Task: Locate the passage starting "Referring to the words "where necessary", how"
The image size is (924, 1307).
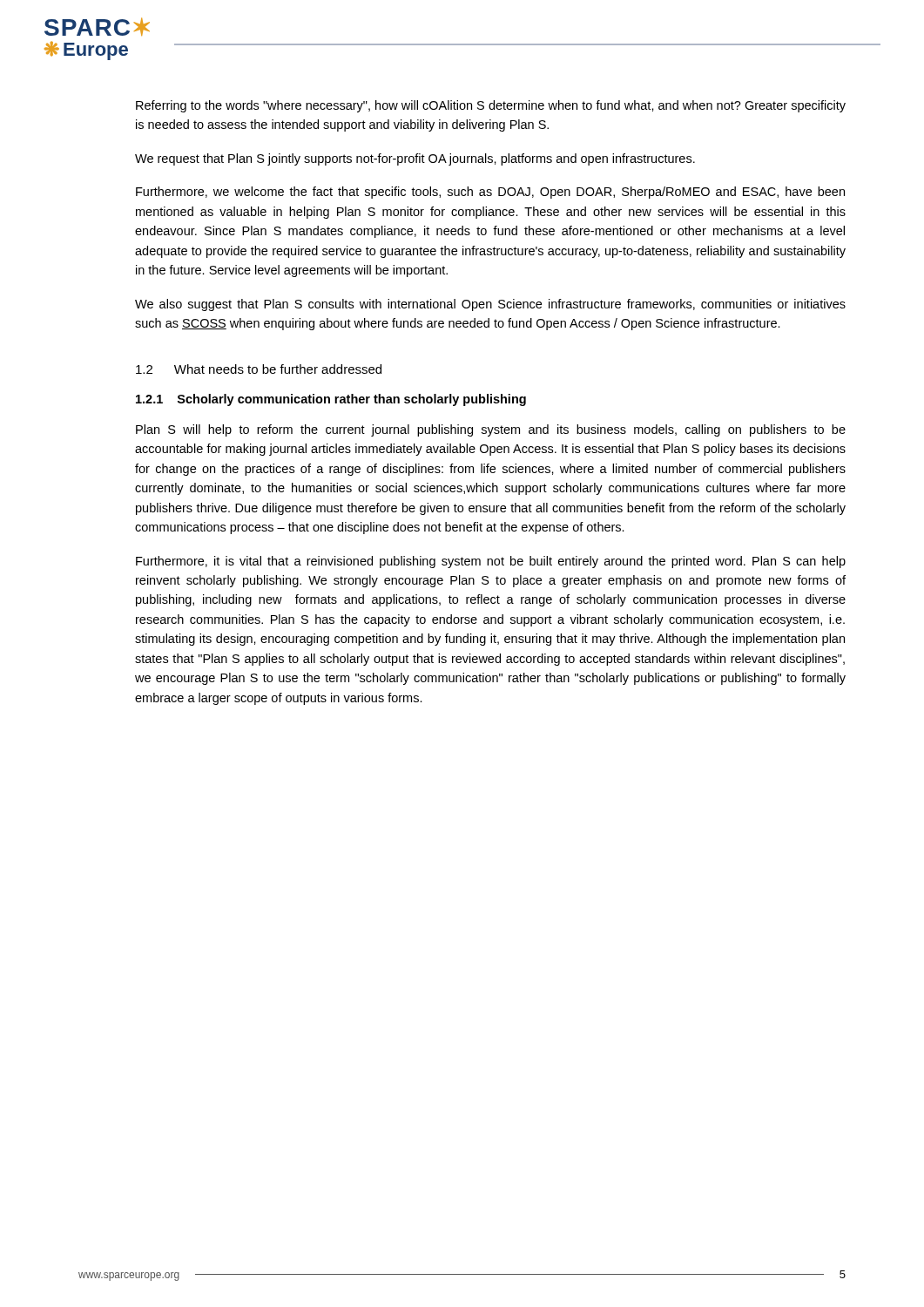Action: coord(490,115)
